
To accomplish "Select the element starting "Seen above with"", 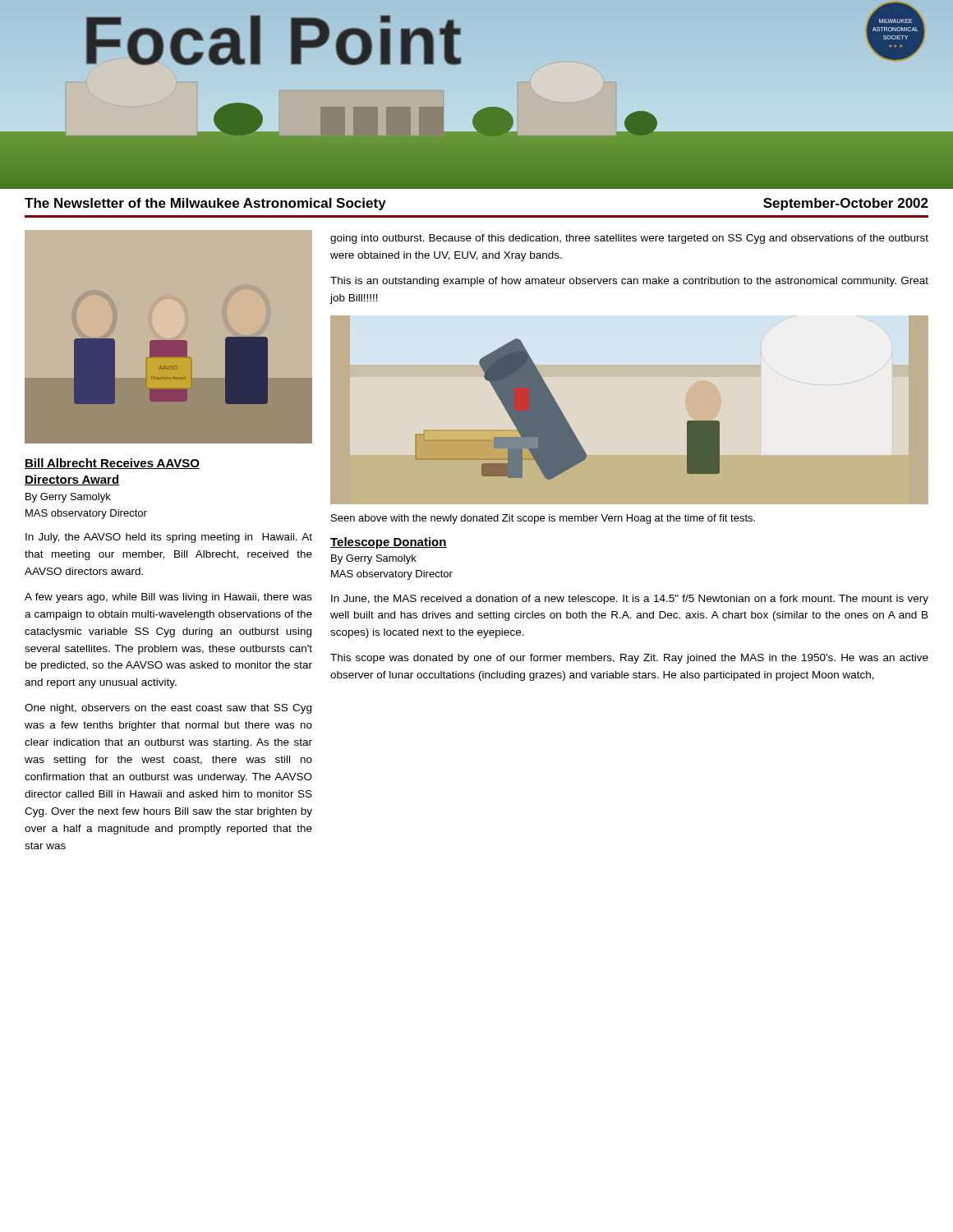I will click(x=543, y=518).
